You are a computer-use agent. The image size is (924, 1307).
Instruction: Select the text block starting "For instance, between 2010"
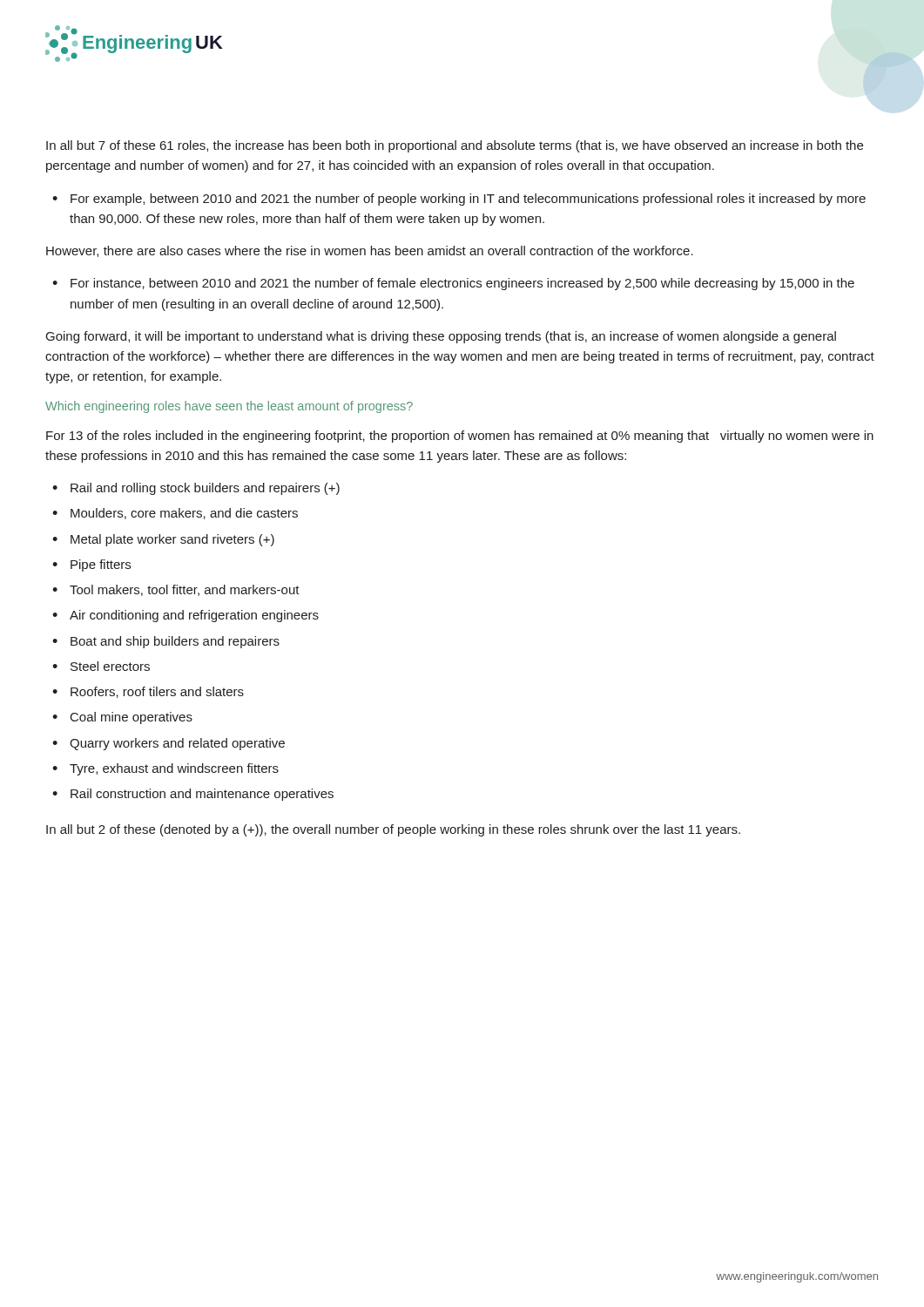tap(462, 293)
